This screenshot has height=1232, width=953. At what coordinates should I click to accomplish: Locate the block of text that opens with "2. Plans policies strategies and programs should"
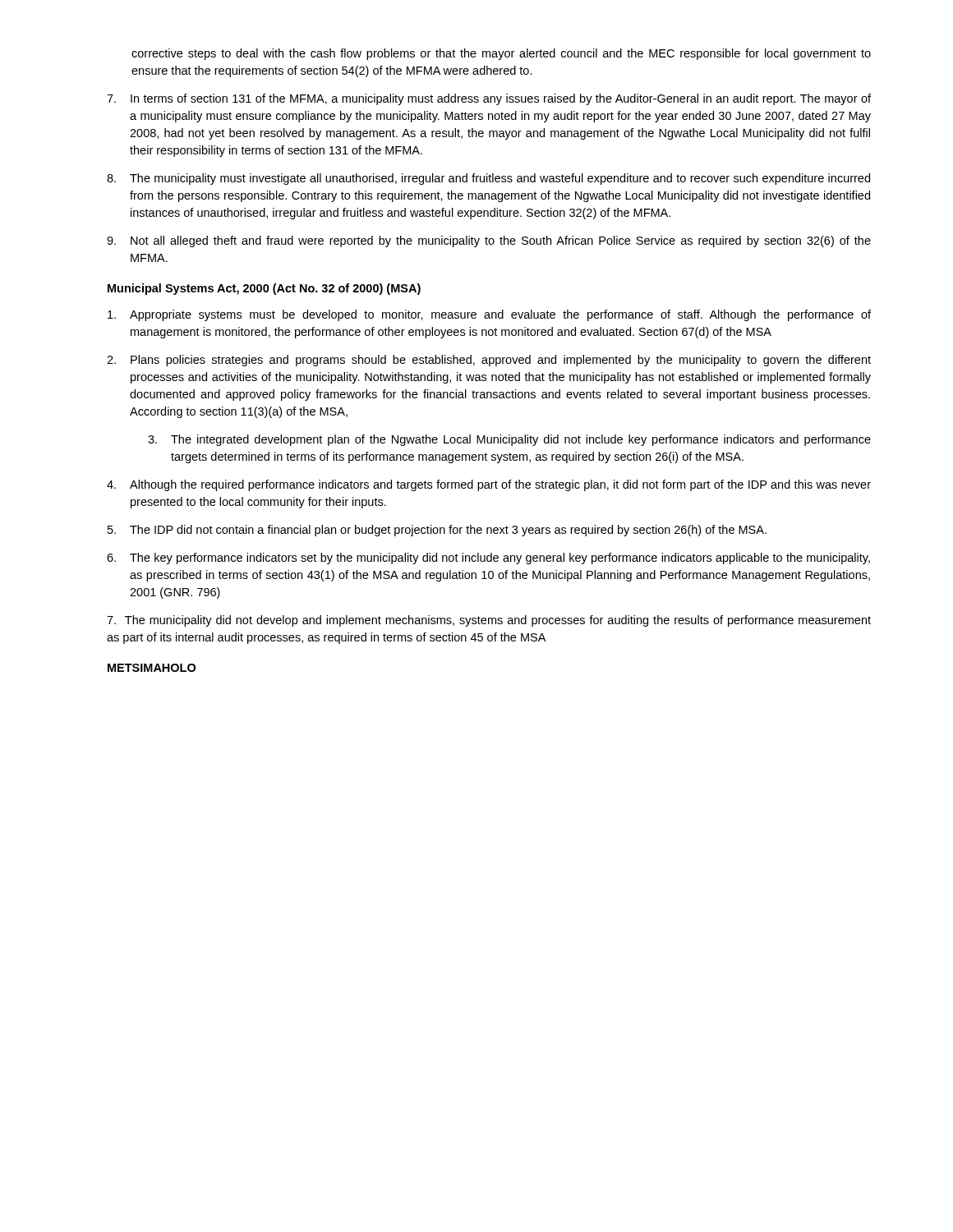[x=489, y=386]
